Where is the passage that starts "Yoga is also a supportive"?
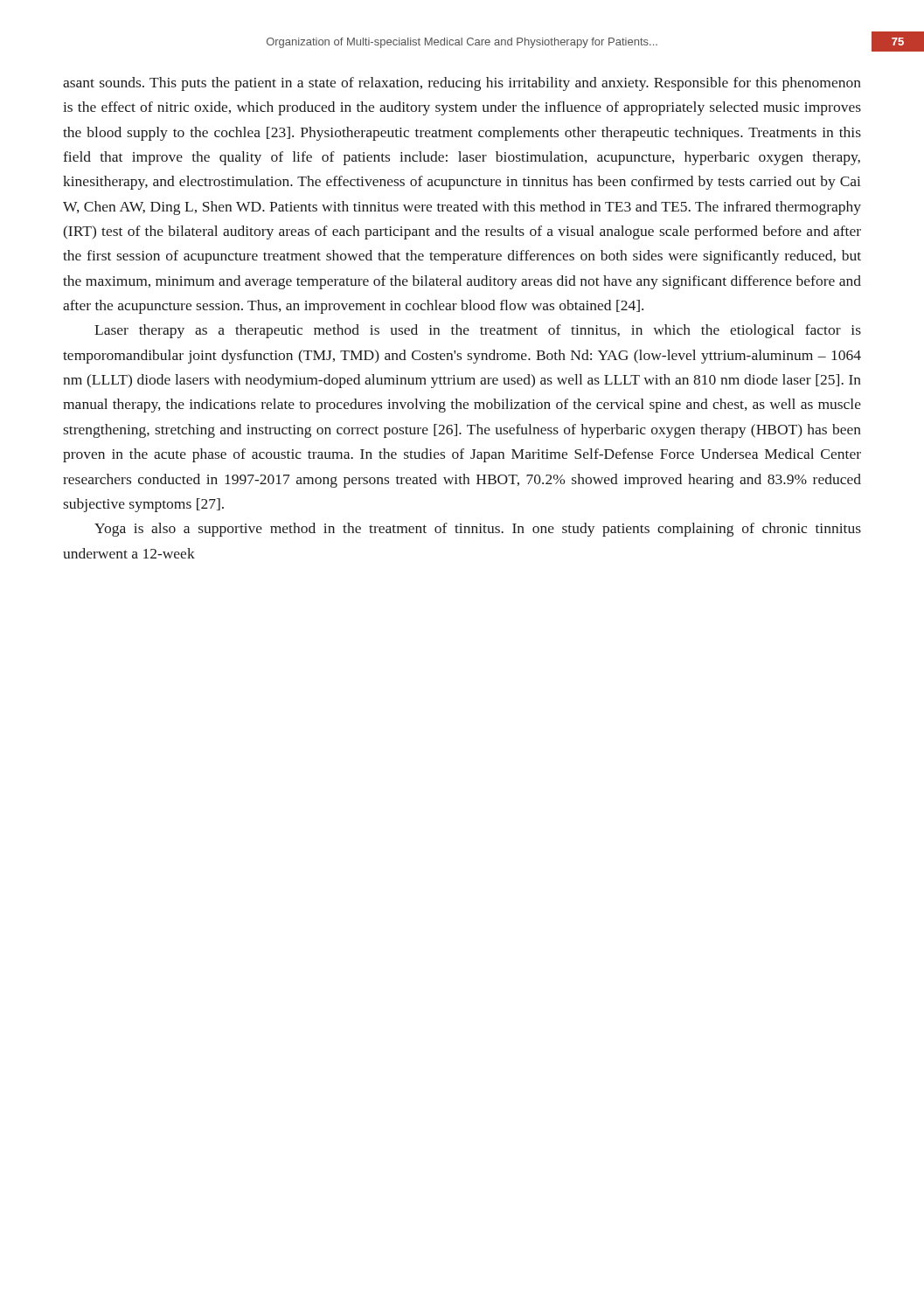Image resolution: width=924 pixels, height=1311 pixels. (x=462, y=541)
